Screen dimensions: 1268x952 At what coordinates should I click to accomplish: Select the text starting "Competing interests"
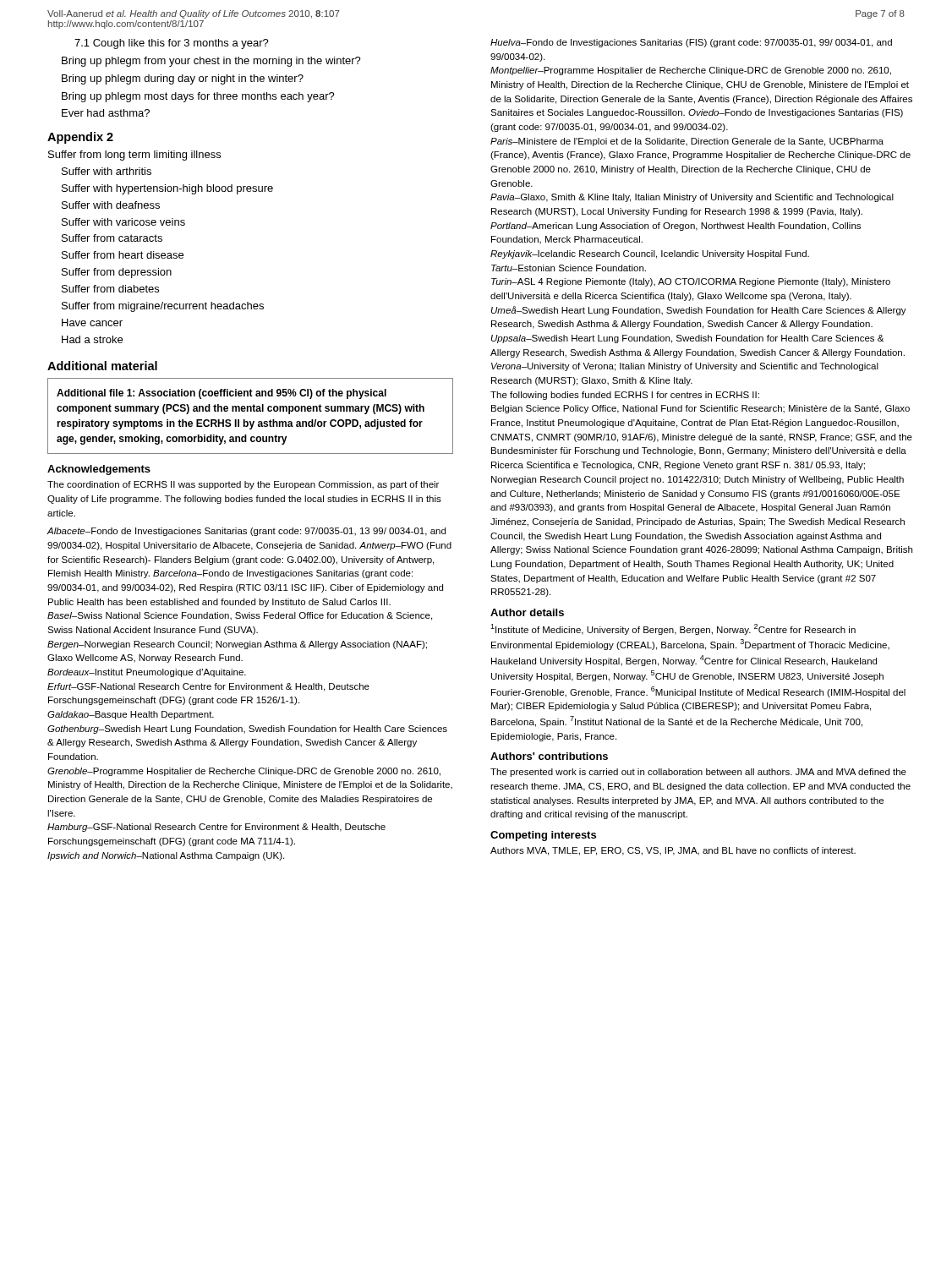tap(543, 835)
